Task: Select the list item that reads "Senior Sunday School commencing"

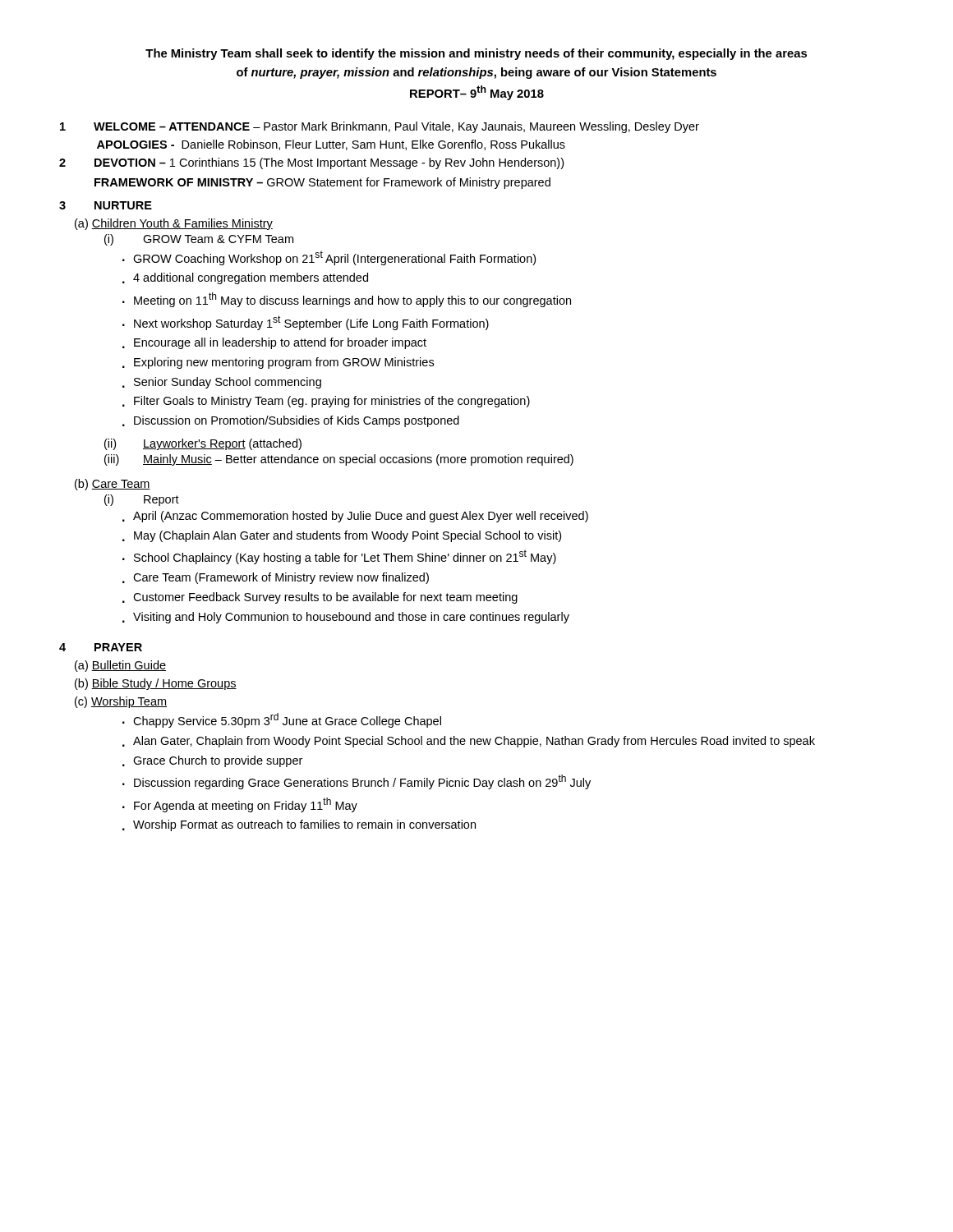Action: pyautogui.click(x=227, y=382)
